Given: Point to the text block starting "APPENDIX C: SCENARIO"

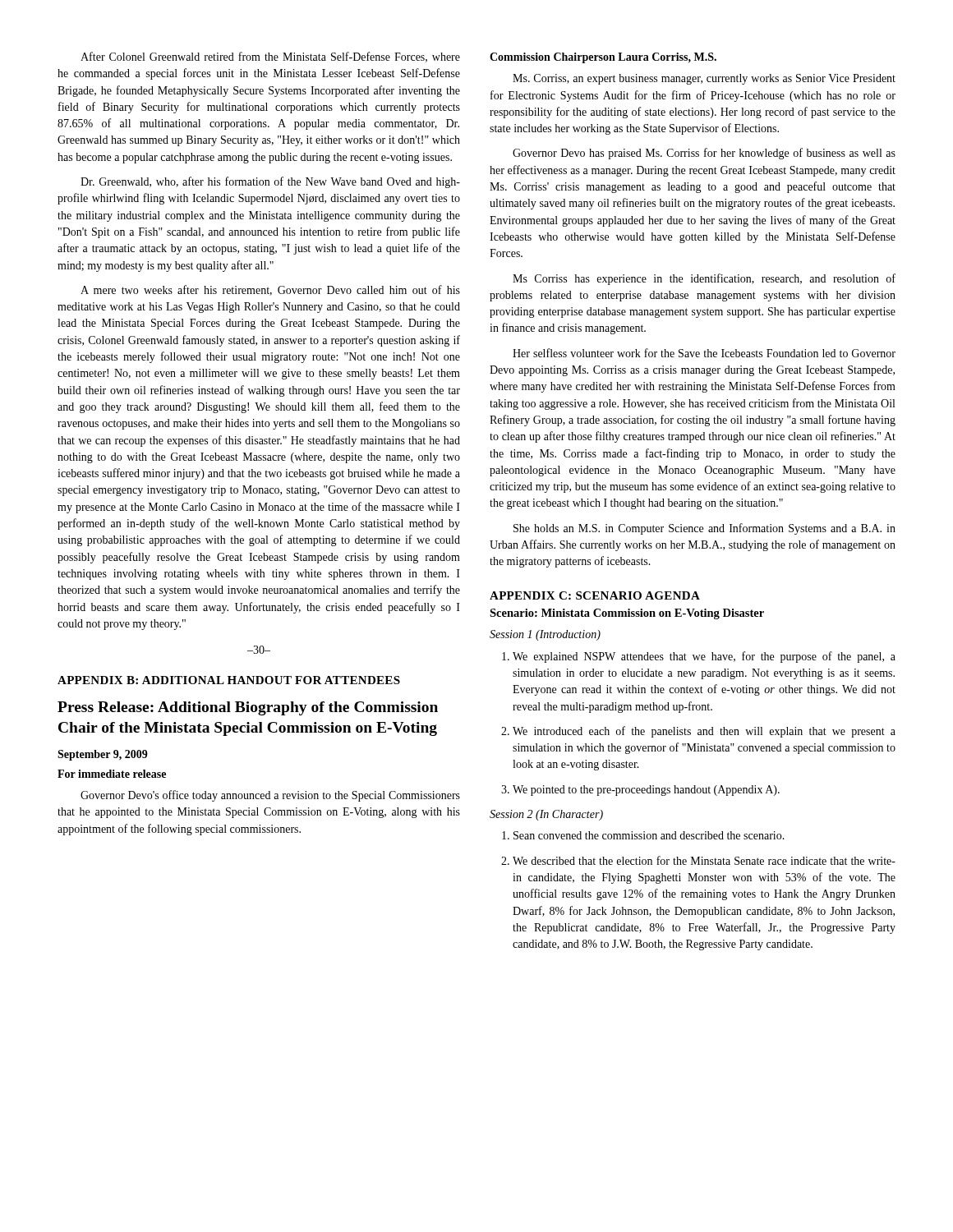Looking at the screenshot, I should pos(595,596).
